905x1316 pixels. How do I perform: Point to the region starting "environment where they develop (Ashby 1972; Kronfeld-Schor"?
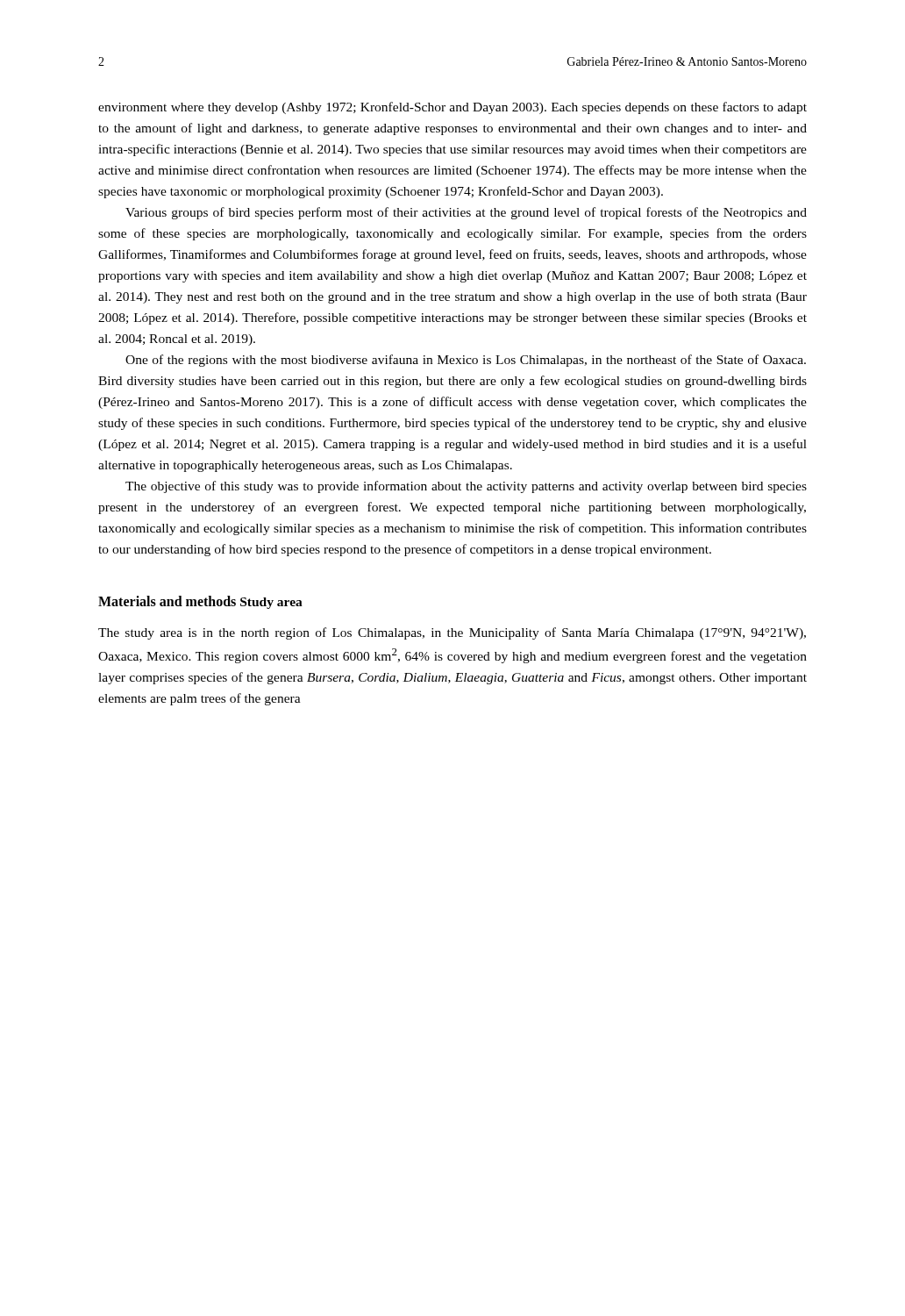452,149
